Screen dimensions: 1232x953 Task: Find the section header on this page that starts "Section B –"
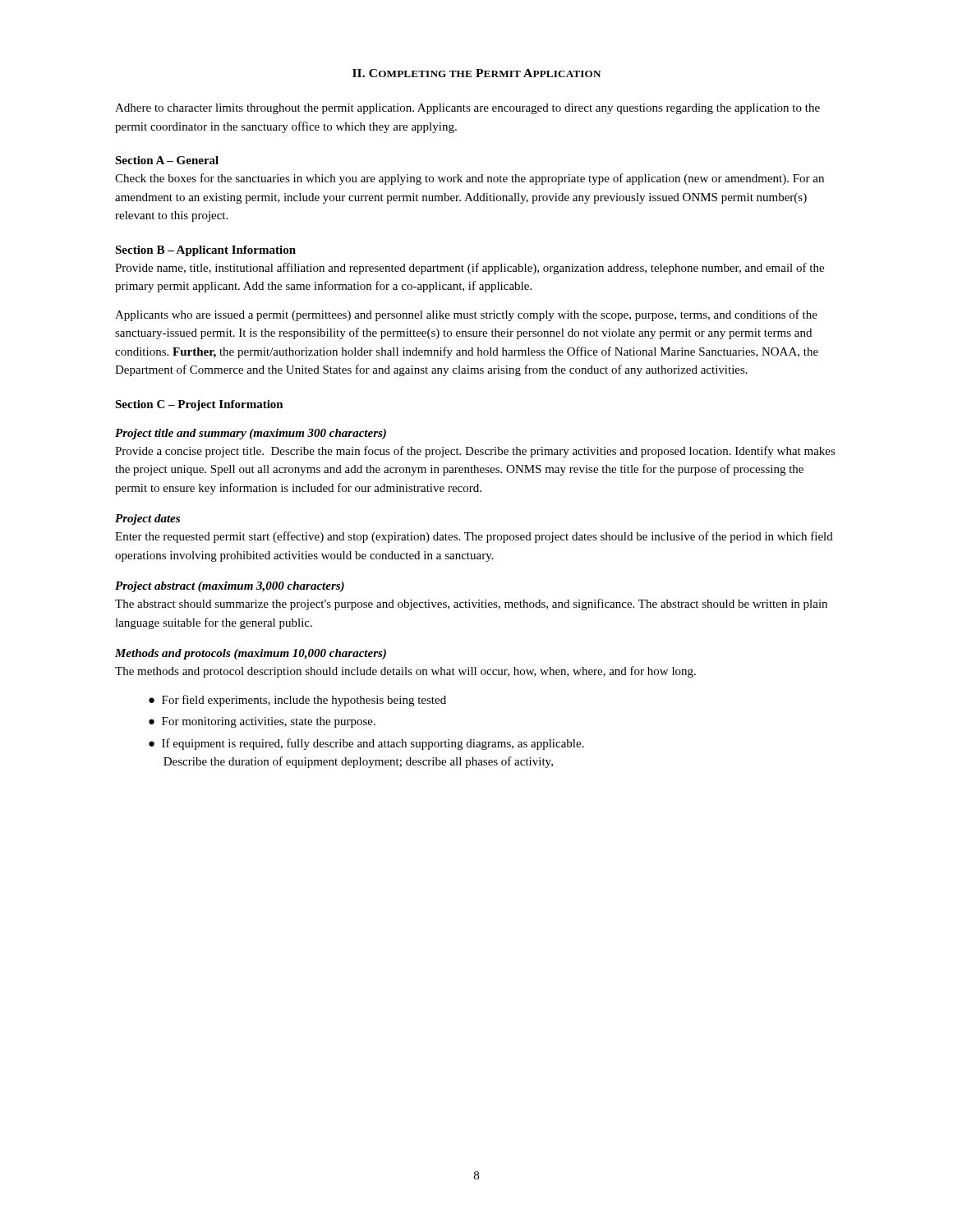pos(205,249)
